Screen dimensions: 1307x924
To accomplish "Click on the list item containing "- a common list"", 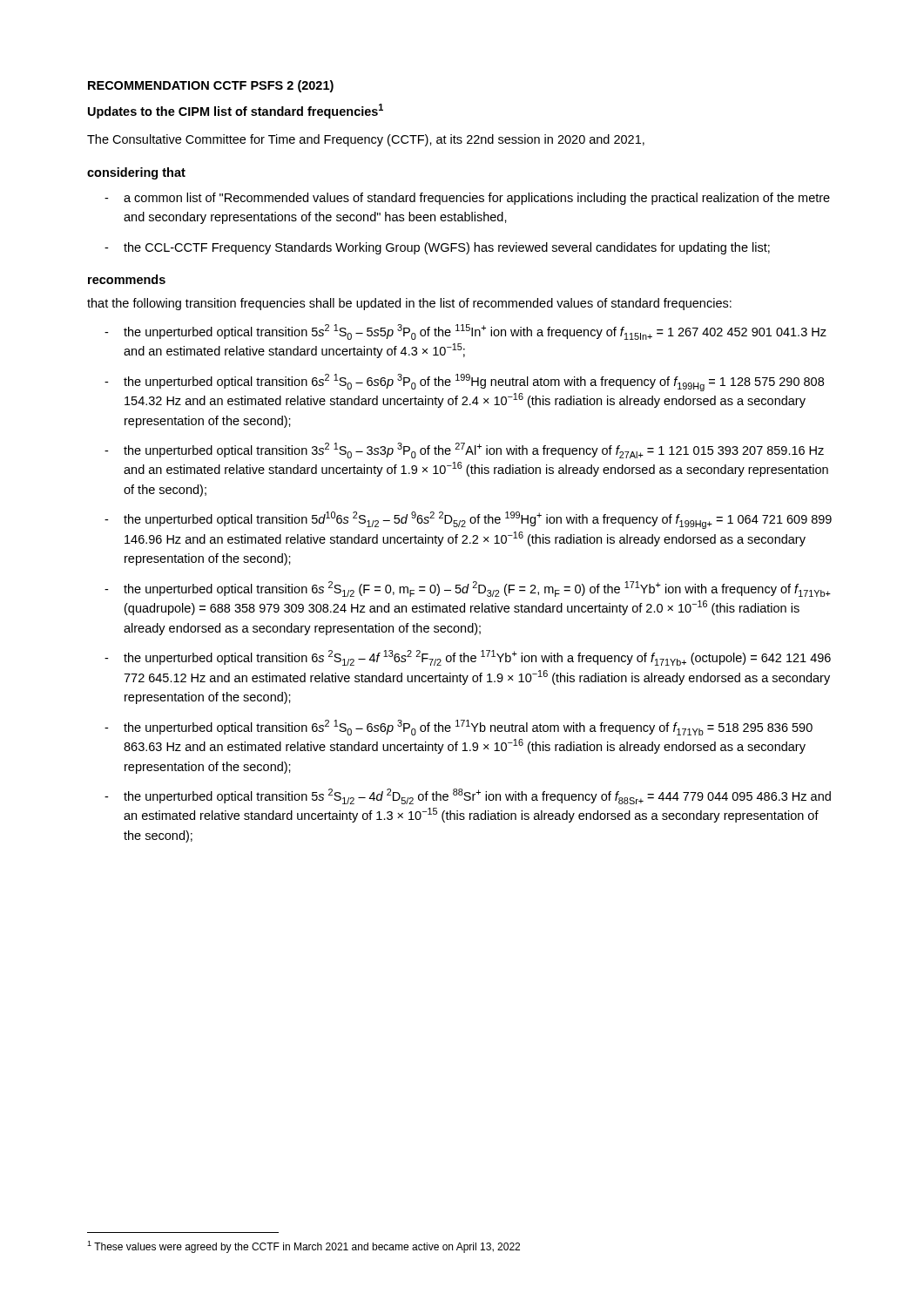I will 471,208.
